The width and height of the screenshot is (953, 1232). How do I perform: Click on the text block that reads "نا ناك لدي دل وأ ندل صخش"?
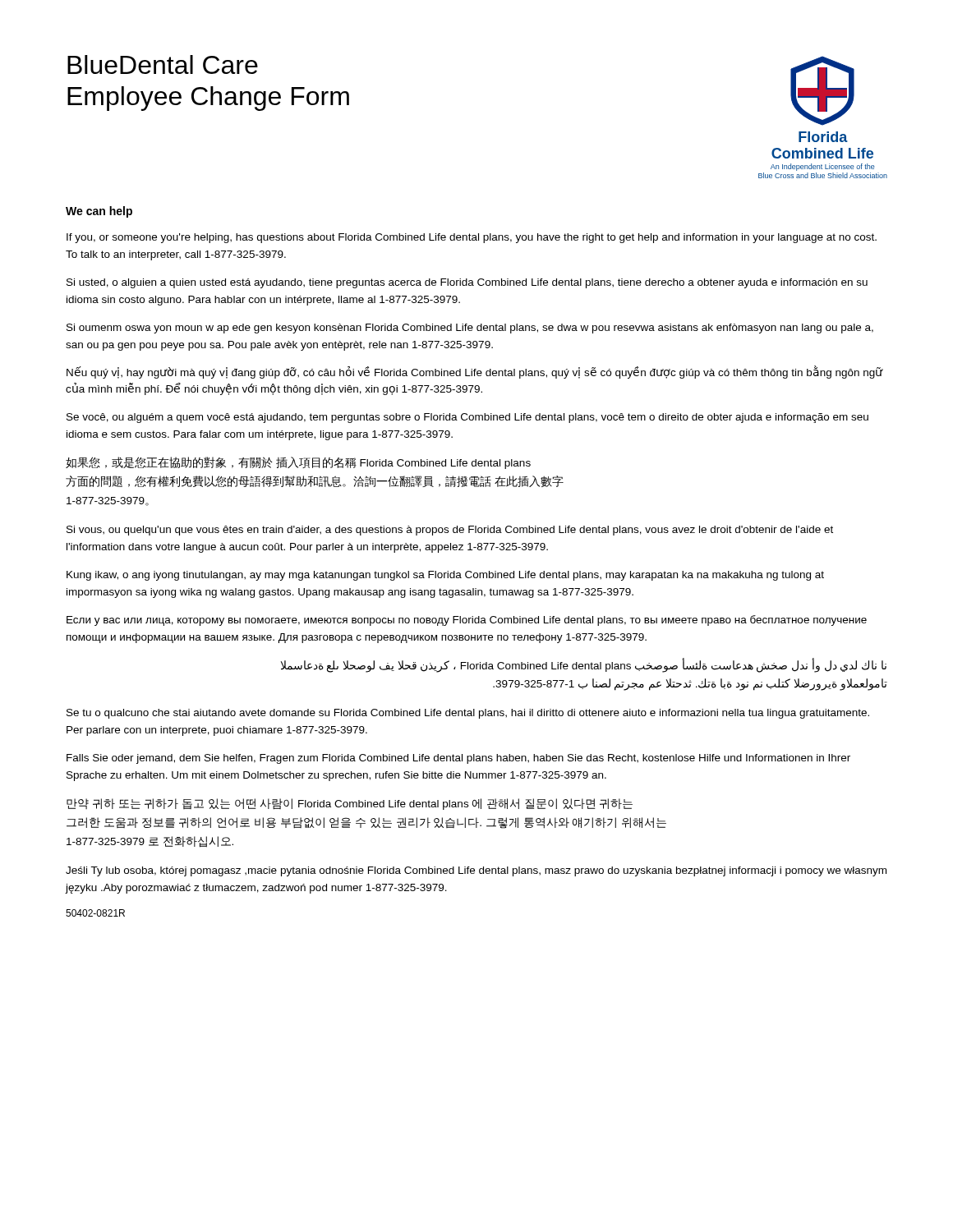(584, 675)
